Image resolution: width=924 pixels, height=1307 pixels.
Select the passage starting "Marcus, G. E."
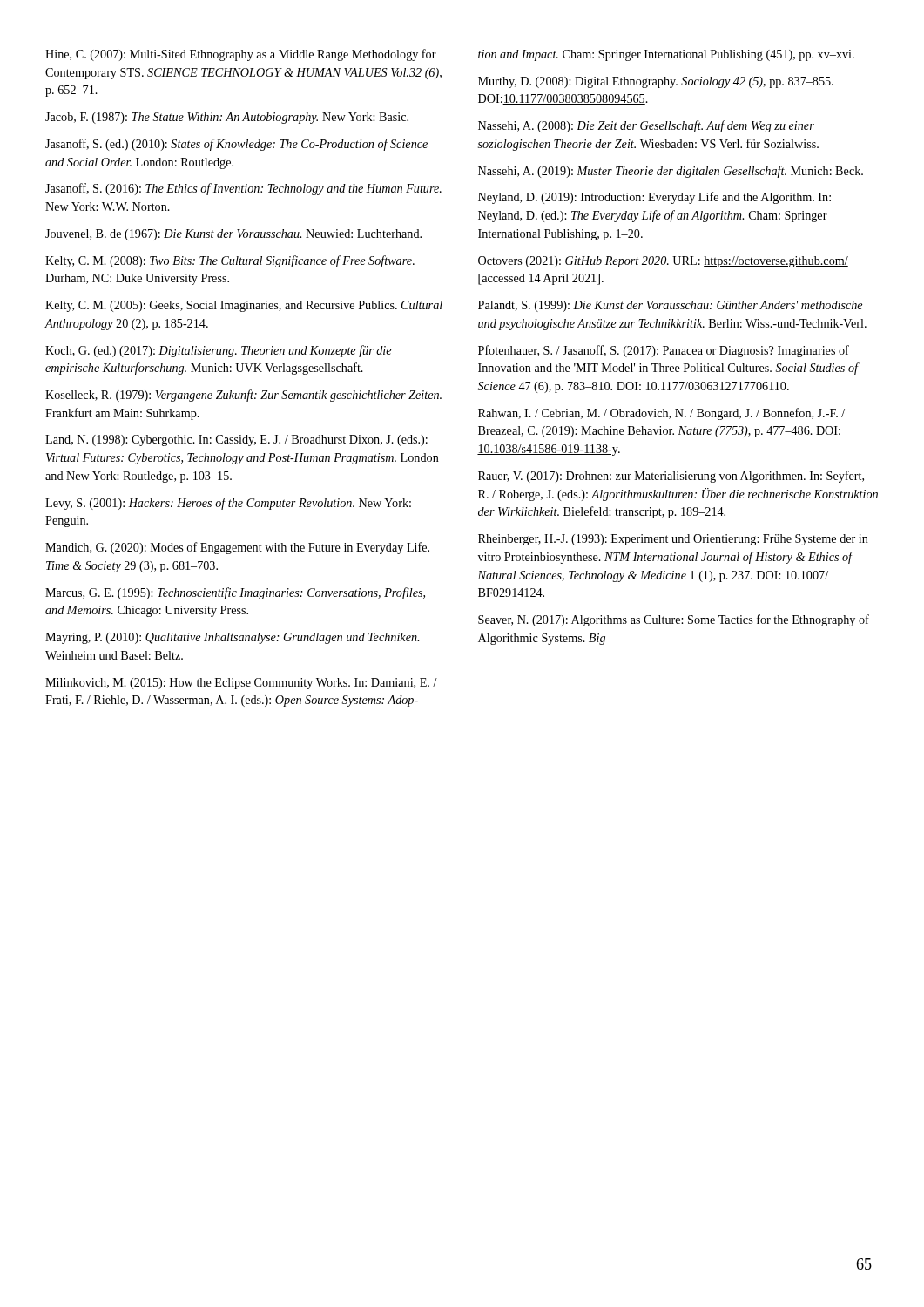tap(236, 601)
